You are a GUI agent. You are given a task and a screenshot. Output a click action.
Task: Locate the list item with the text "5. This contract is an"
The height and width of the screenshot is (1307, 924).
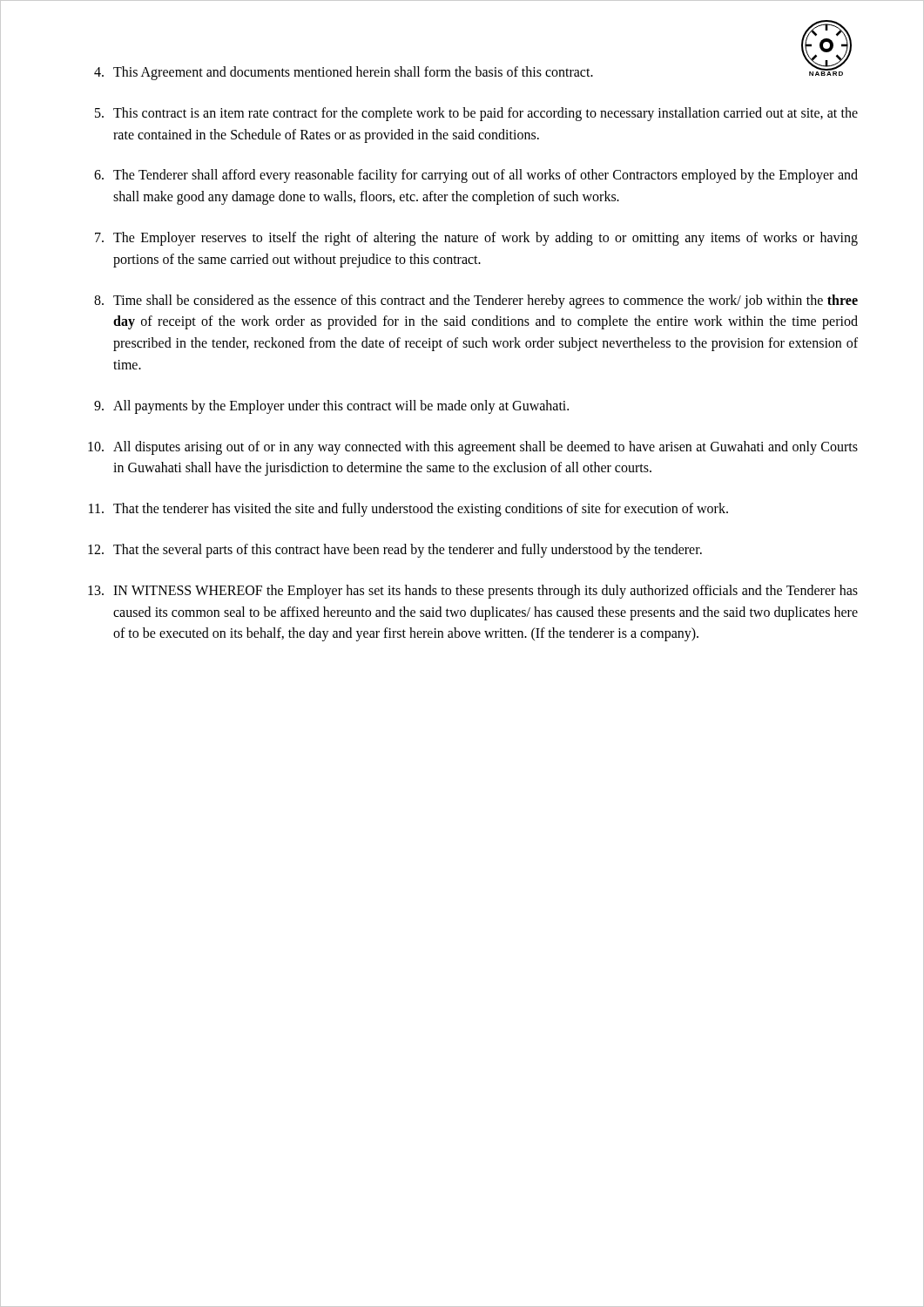[462, 124]
